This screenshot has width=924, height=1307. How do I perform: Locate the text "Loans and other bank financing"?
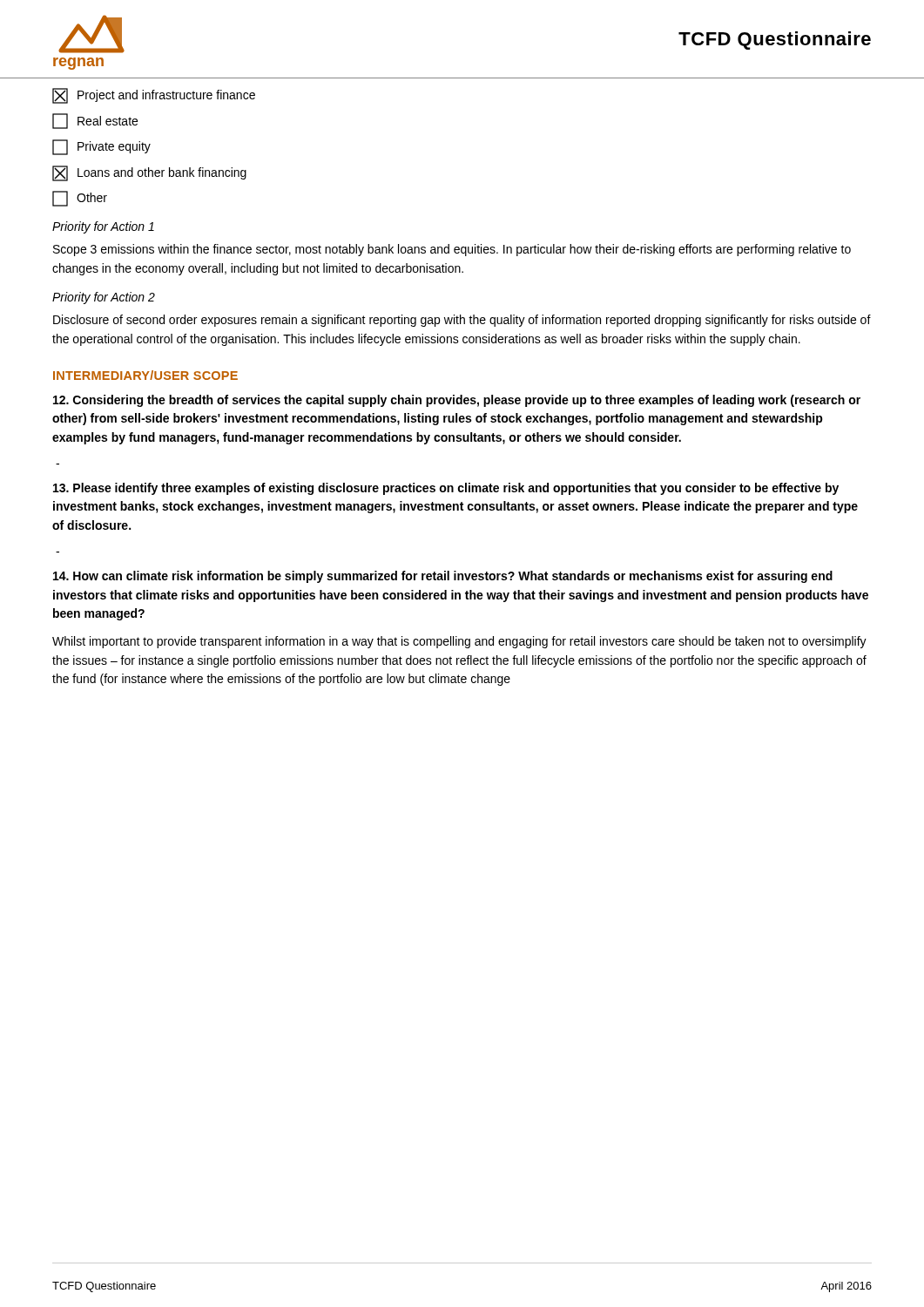click(x=150, y=173)
